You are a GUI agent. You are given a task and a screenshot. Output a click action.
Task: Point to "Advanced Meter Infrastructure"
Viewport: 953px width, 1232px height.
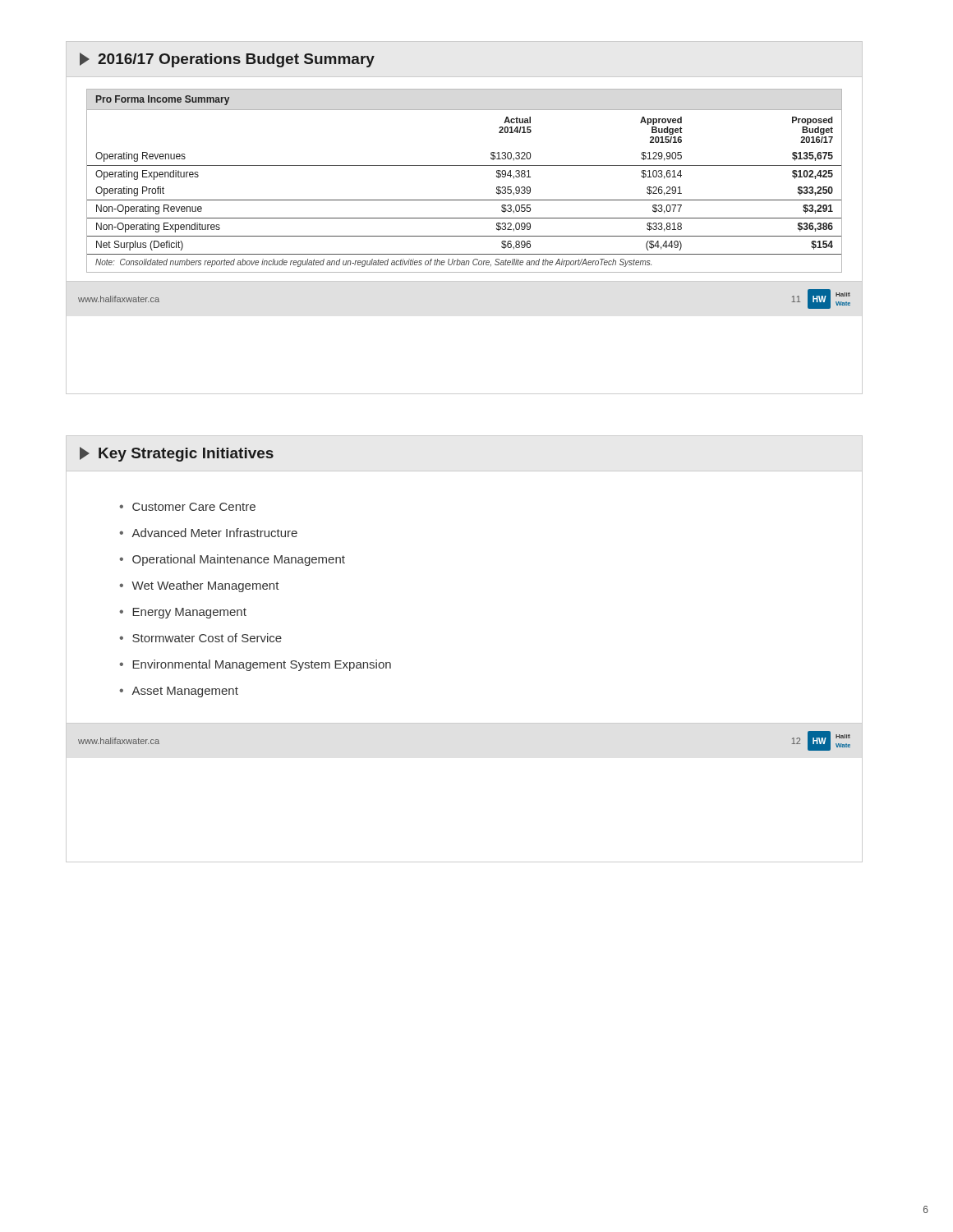(x=215, y=533)
